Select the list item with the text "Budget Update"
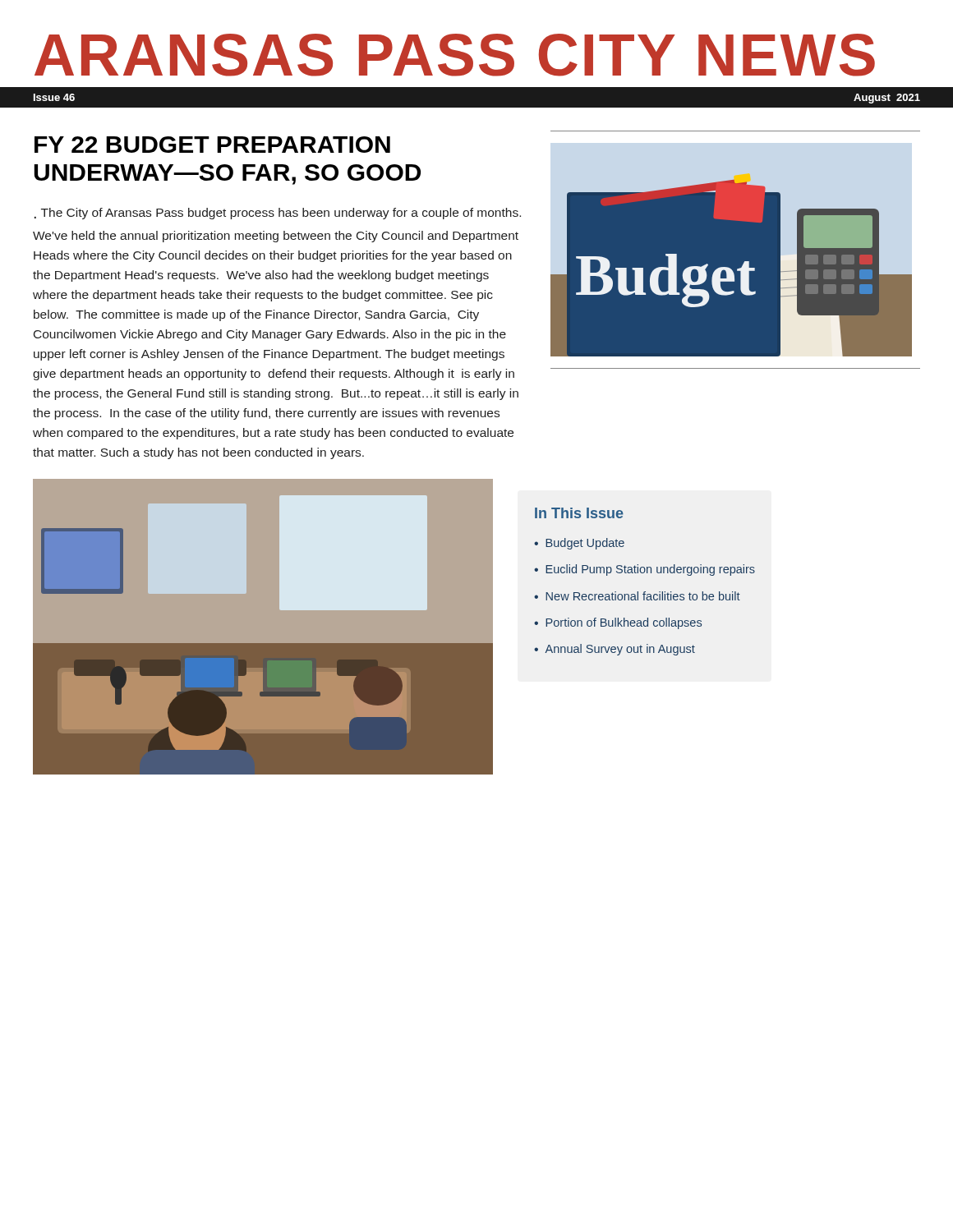953x1232 pixels. [585, 543]
